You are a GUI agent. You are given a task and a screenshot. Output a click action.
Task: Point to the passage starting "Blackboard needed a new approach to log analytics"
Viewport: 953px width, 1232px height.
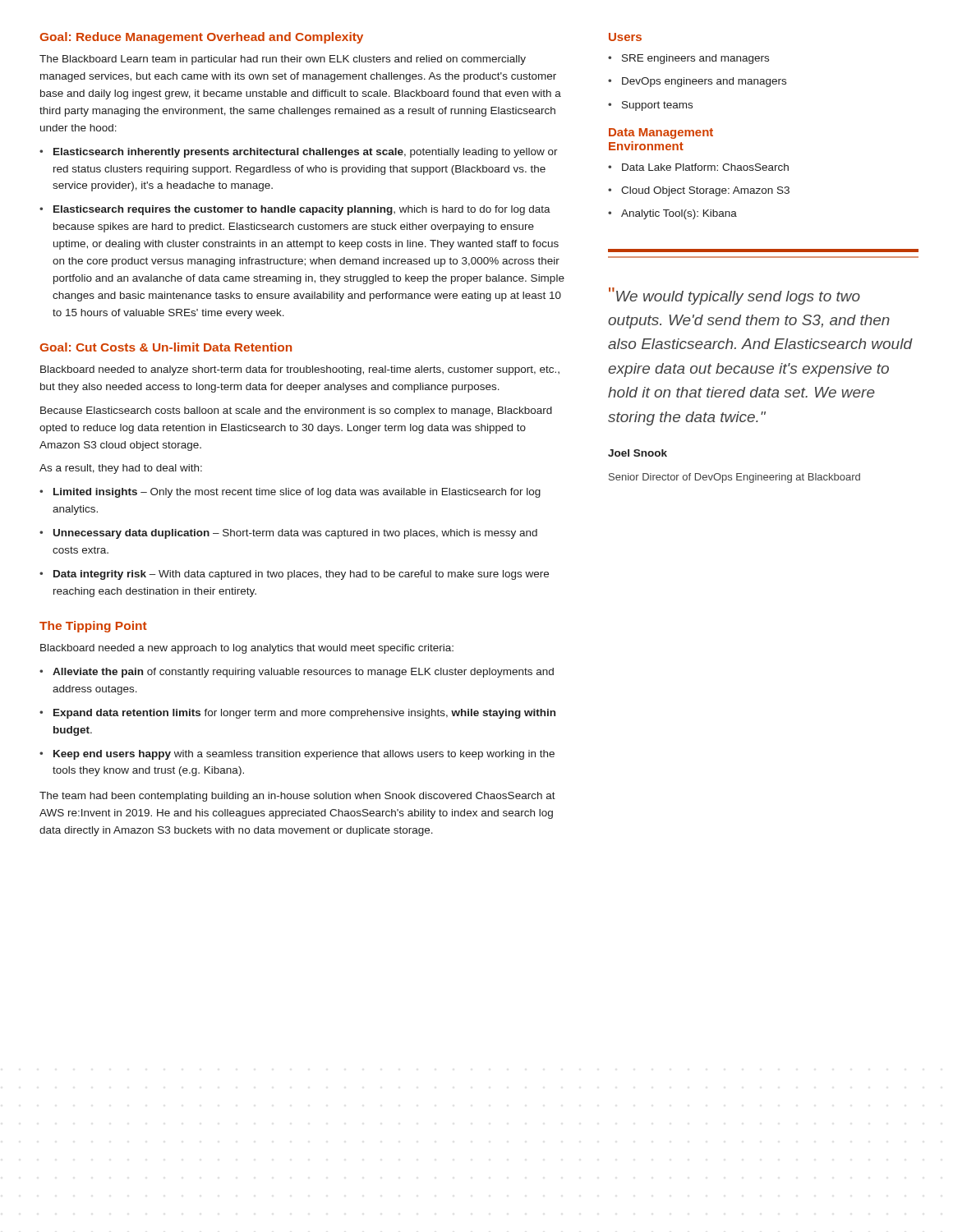click(302, 648)
